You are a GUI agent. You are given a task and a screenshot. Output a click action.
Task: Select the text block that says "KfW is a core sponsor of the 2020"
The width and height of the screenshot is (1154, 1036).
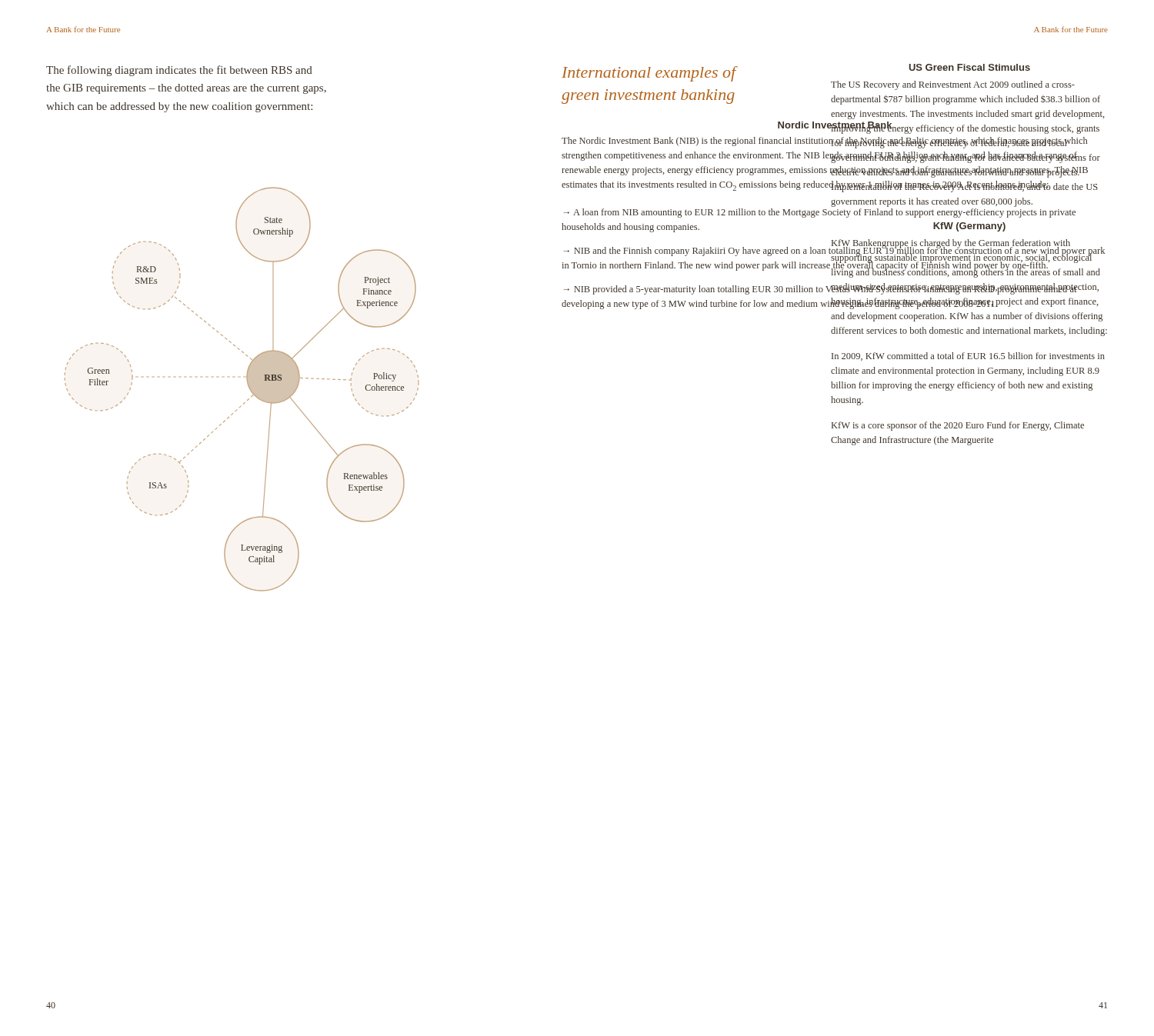coord(958,433)
